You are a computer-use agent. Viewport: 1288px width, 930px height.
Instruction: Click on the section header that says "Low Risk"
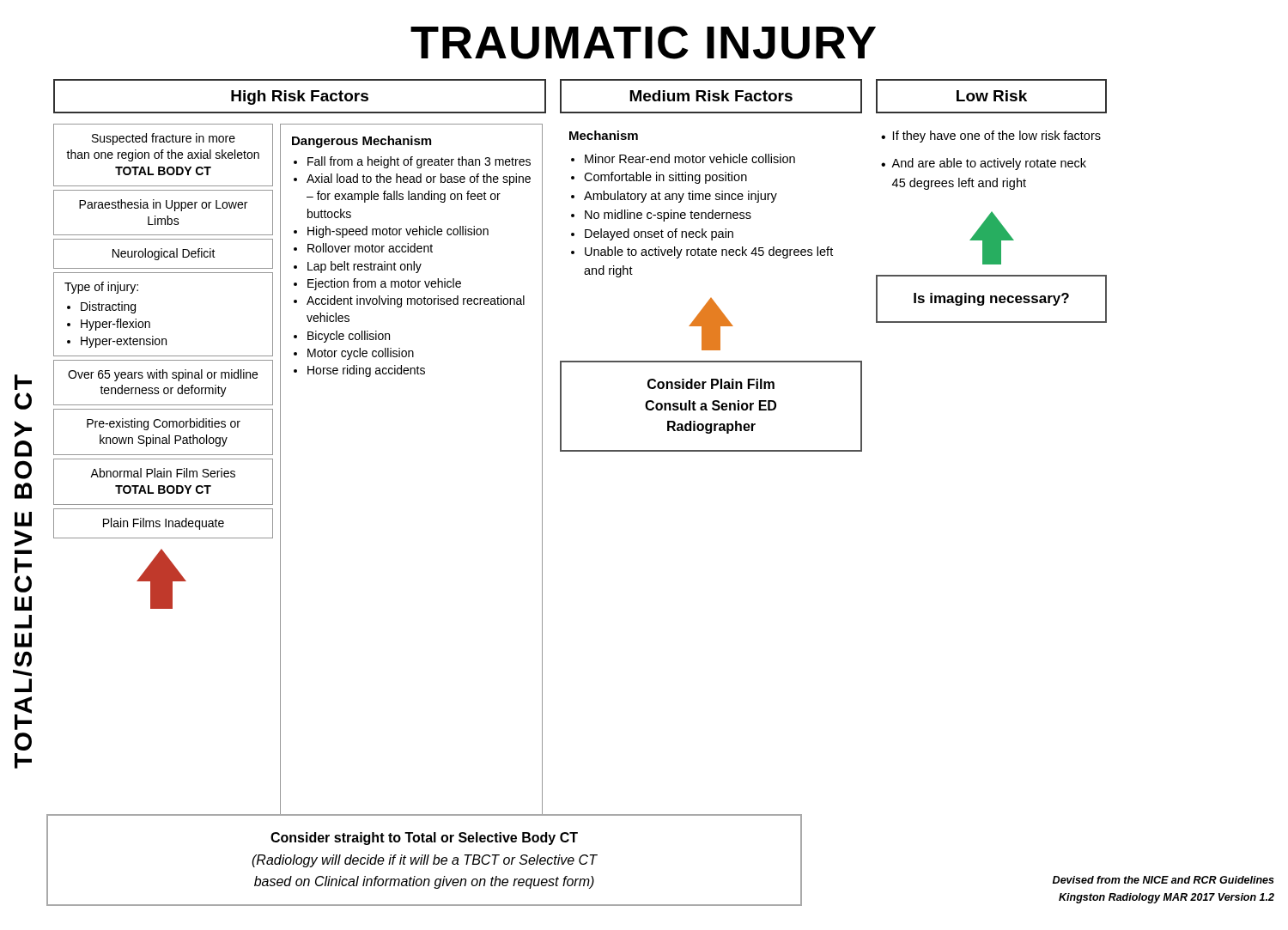(x=991, y=96)
